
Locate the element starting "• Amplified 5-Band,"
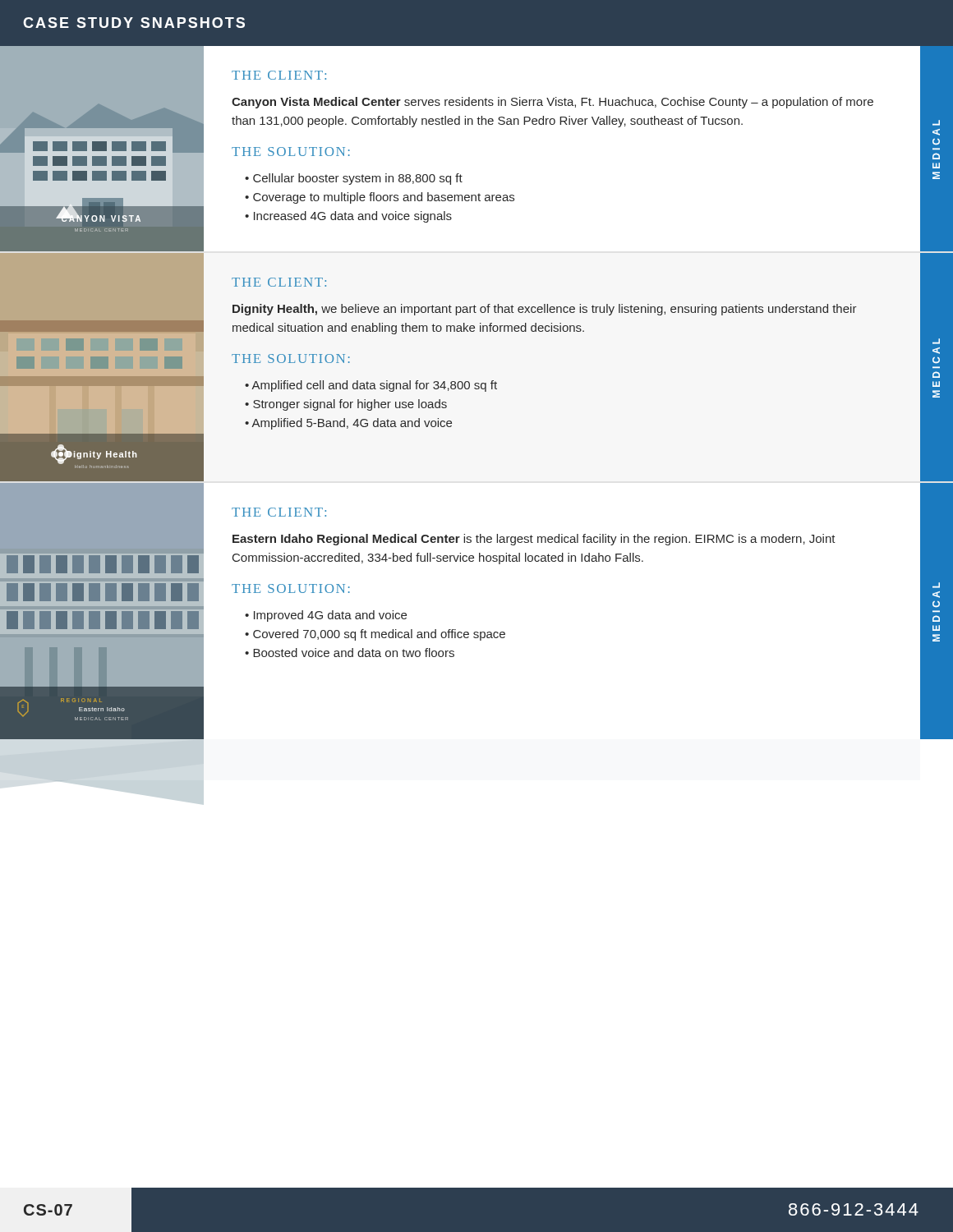click(x=349, y=423)
